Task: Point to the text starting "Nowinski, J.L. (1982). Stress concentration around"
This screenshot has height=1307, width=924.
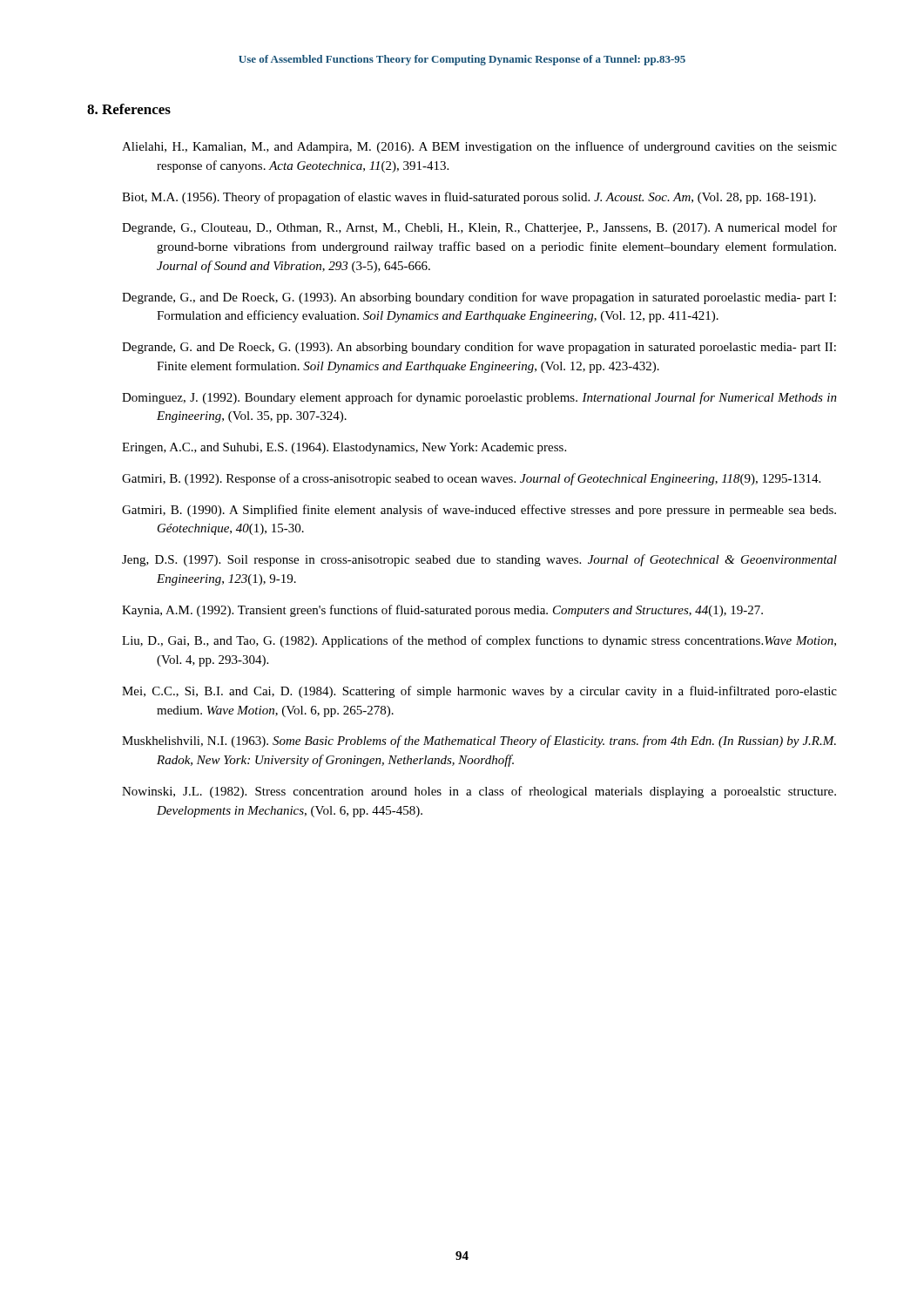Action: 479,801
